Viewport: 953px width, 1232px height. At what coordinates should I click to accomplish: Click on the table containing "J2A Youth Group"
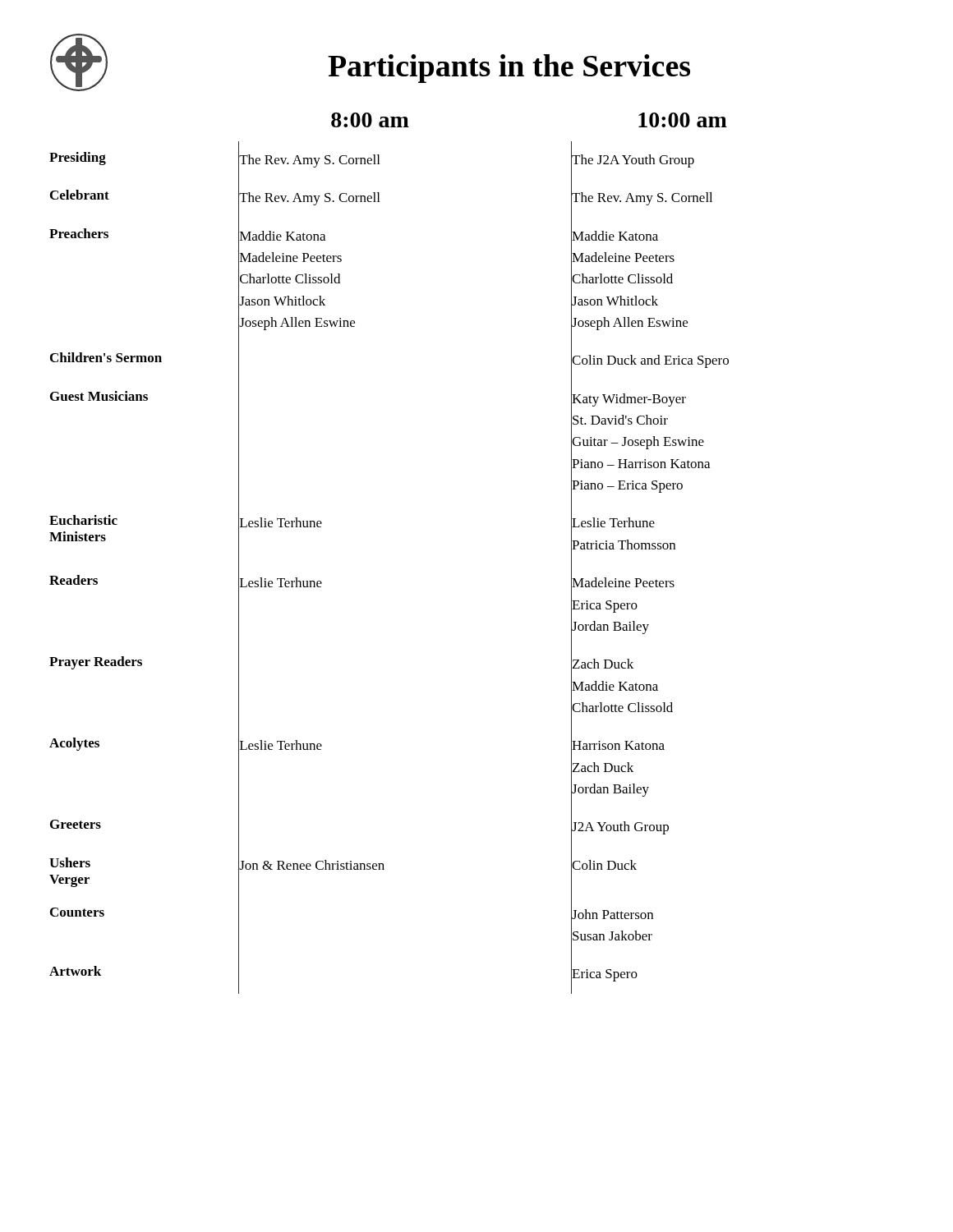(476, 567)
